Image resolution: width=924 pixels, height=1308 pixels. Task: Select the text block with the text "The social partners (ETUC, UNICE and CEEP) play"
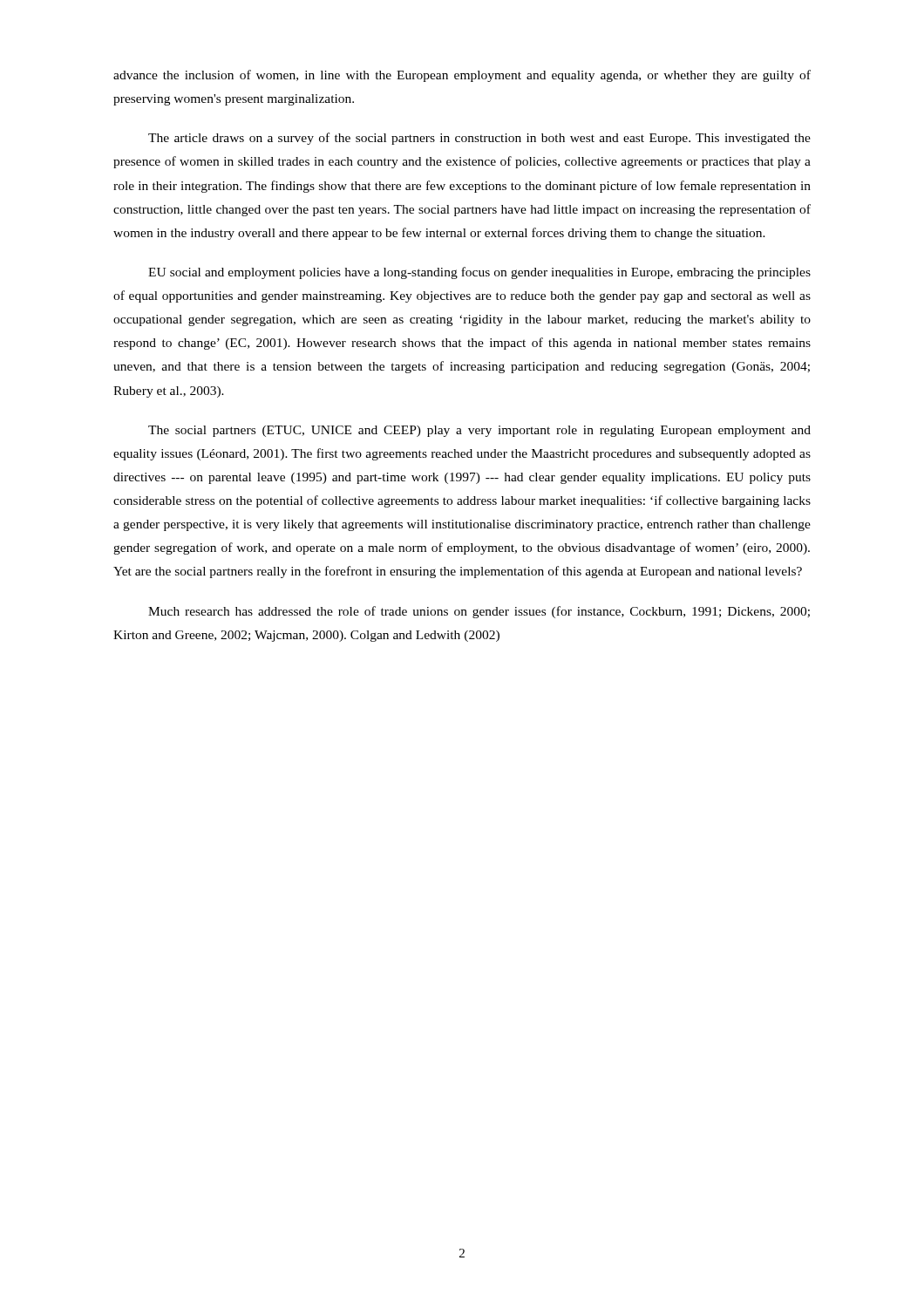pos(462,500)
